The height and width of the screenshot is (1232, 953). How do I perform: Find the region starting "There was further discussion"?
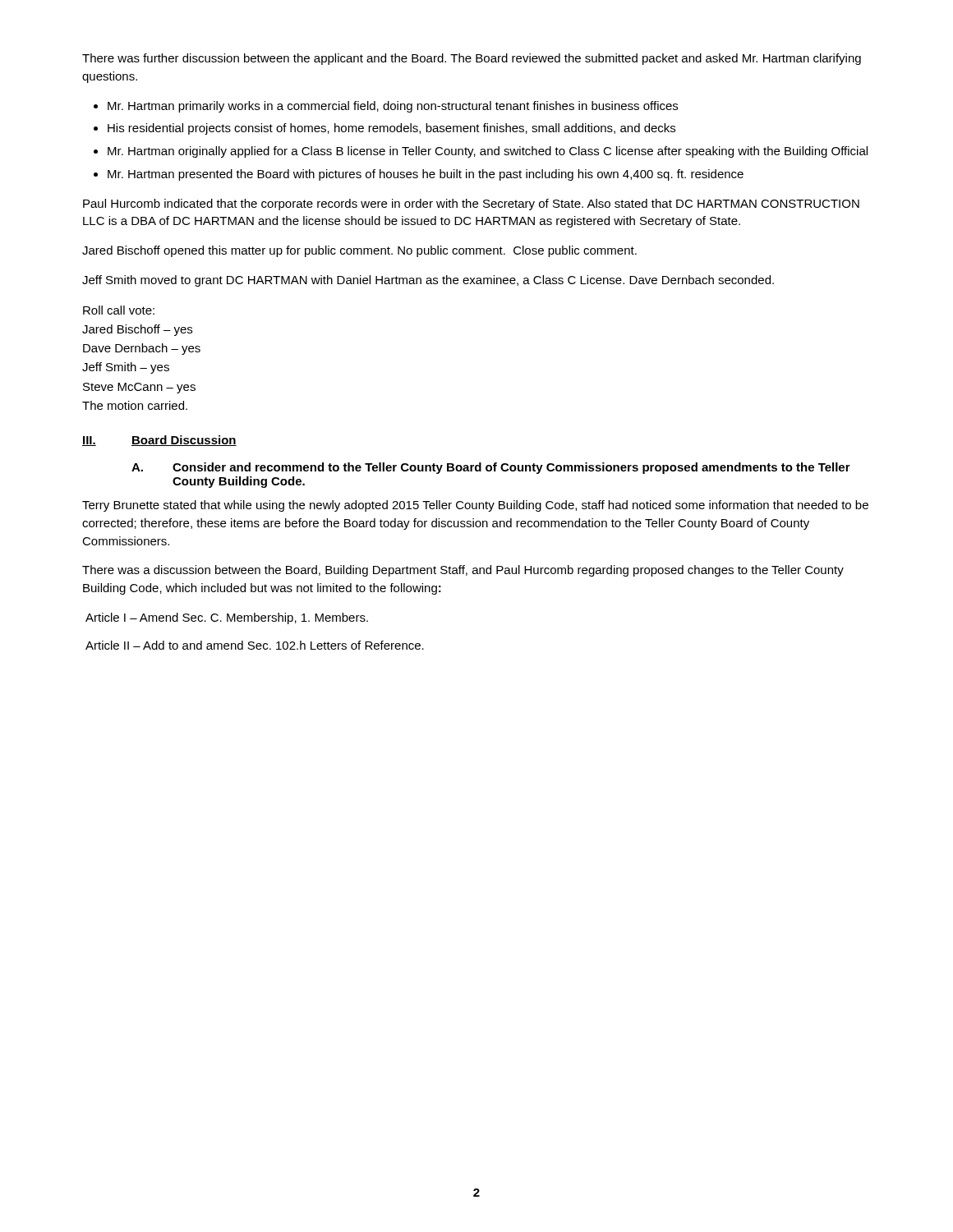pos(472,67)
